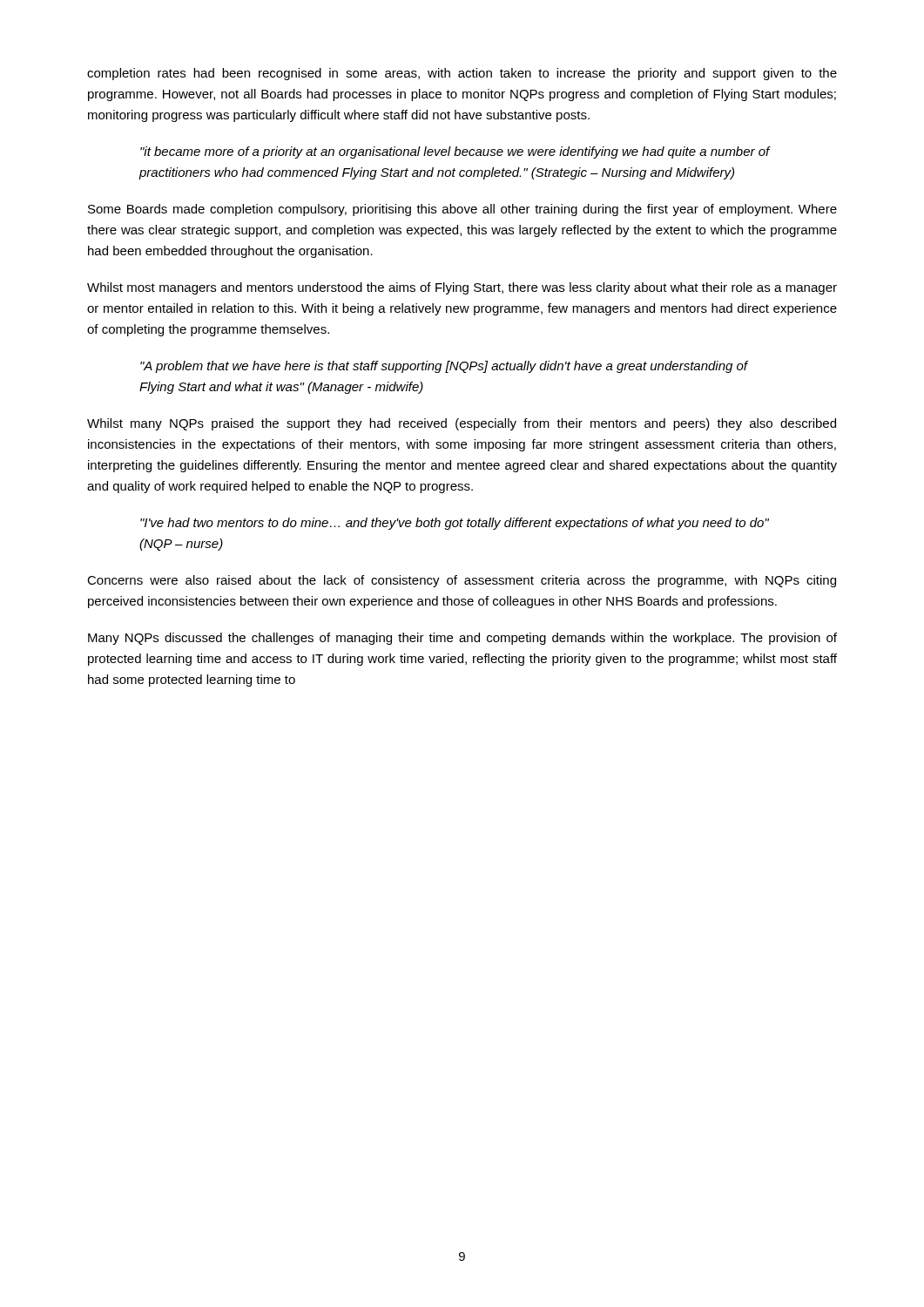Locate the passage starting "Some Boards made completion compulsory,"
This screenshot has width=924, height=1307.
(x=462, y=230)
